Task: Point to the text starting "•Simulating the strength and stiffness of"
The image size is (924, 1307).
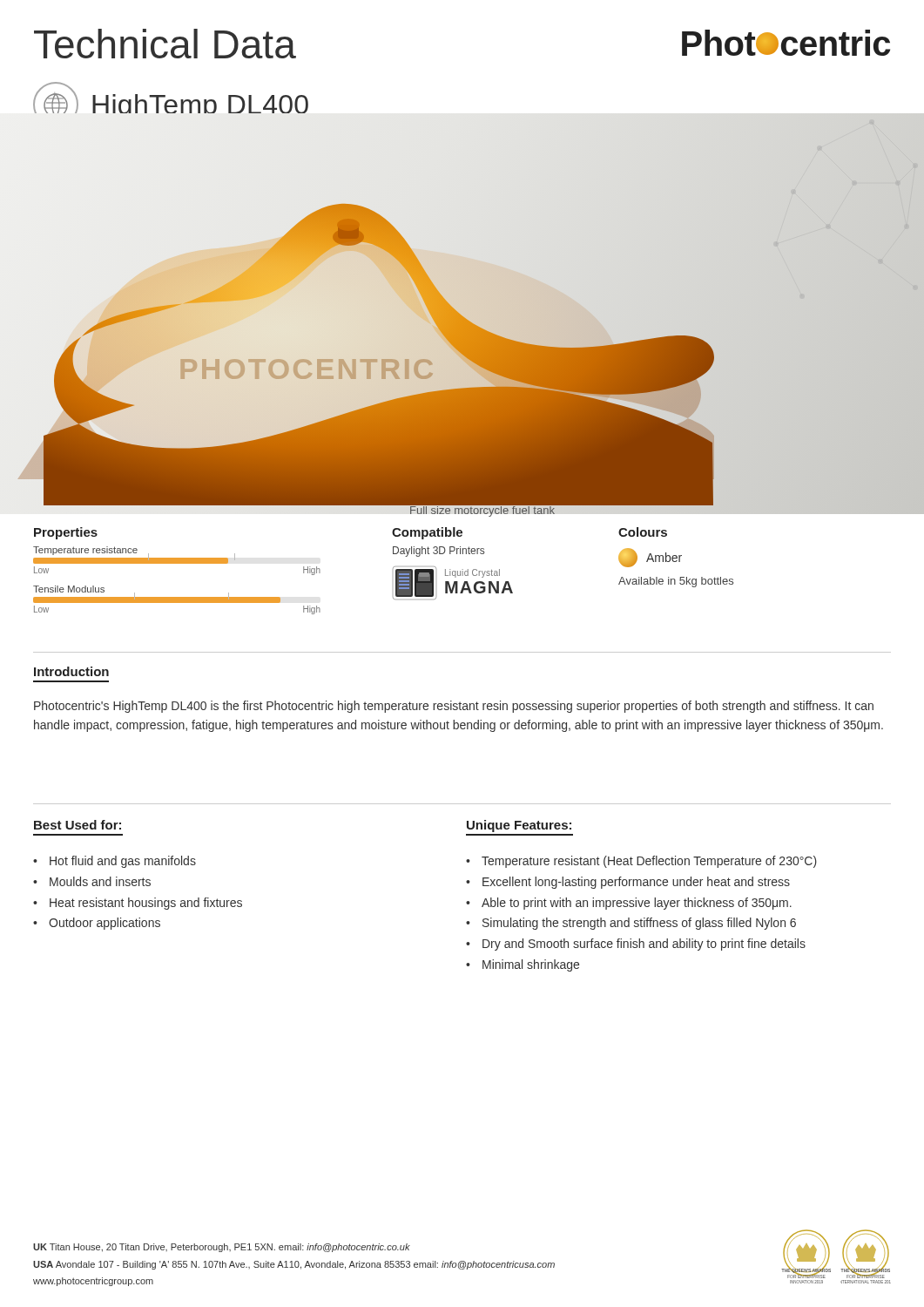Action: (631, 924)
